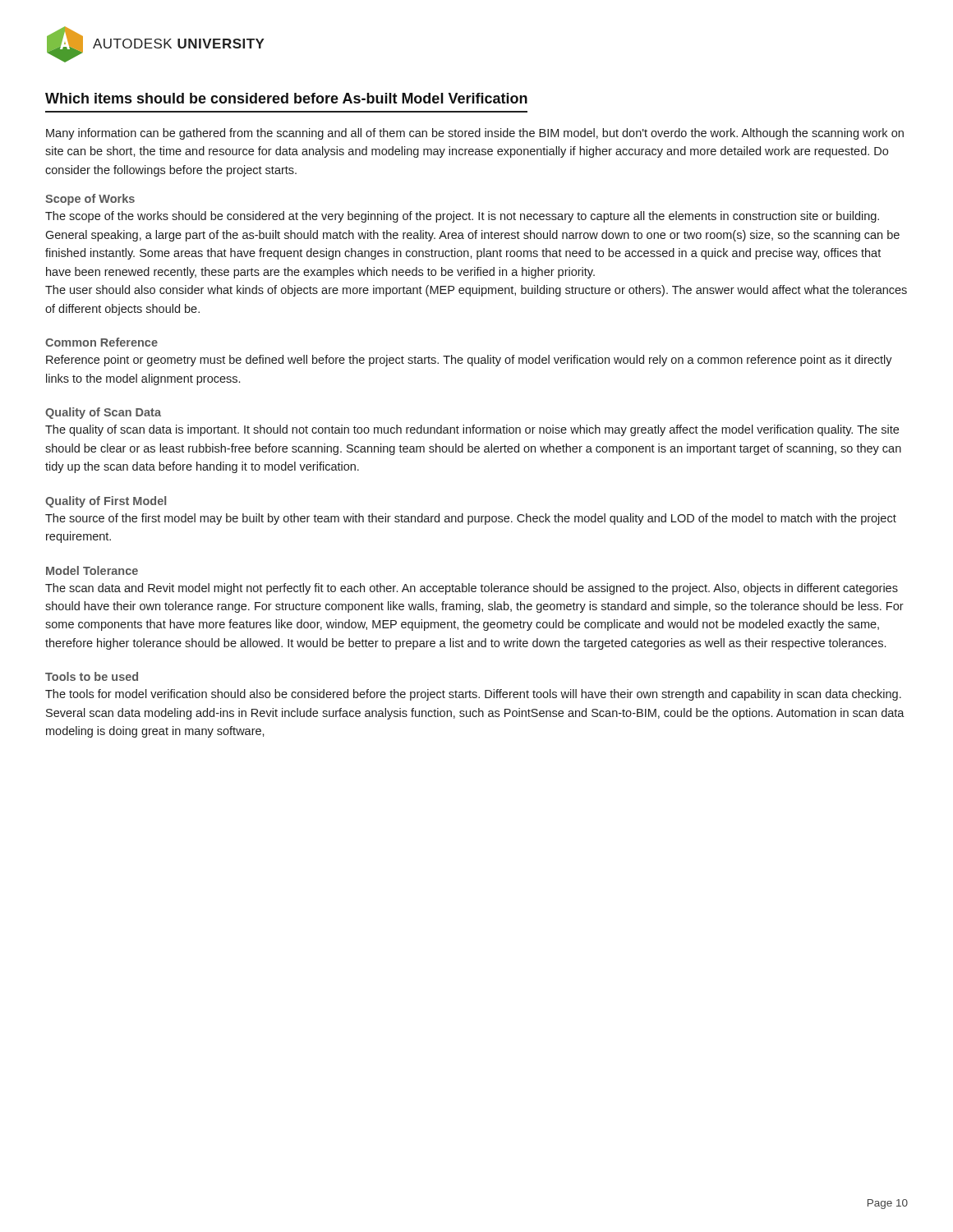Locate the text "Common Reference"
The image size is (953, 1232).
click(101, 343)
